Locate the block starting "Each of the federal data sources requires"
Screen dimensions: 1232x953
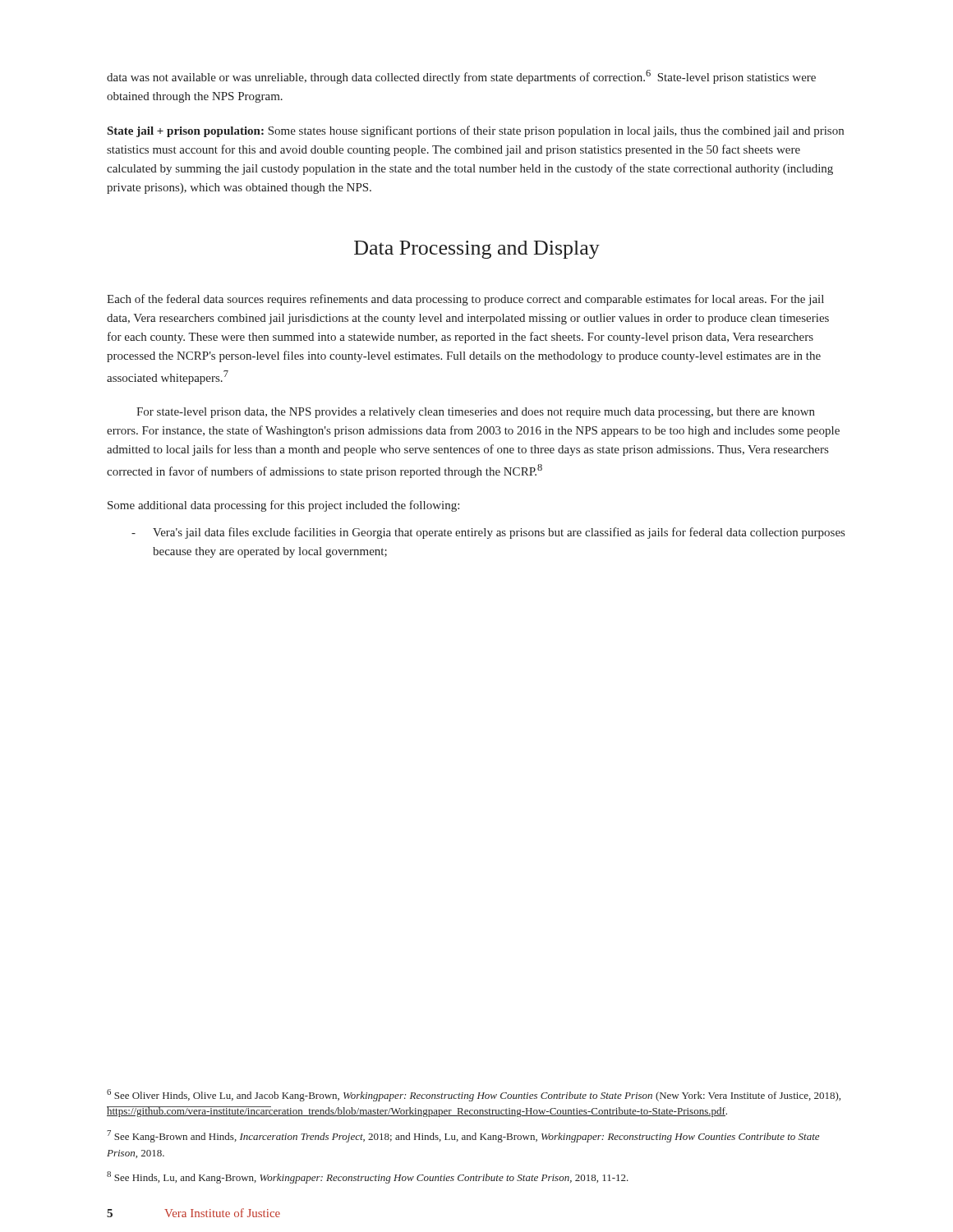468,338
